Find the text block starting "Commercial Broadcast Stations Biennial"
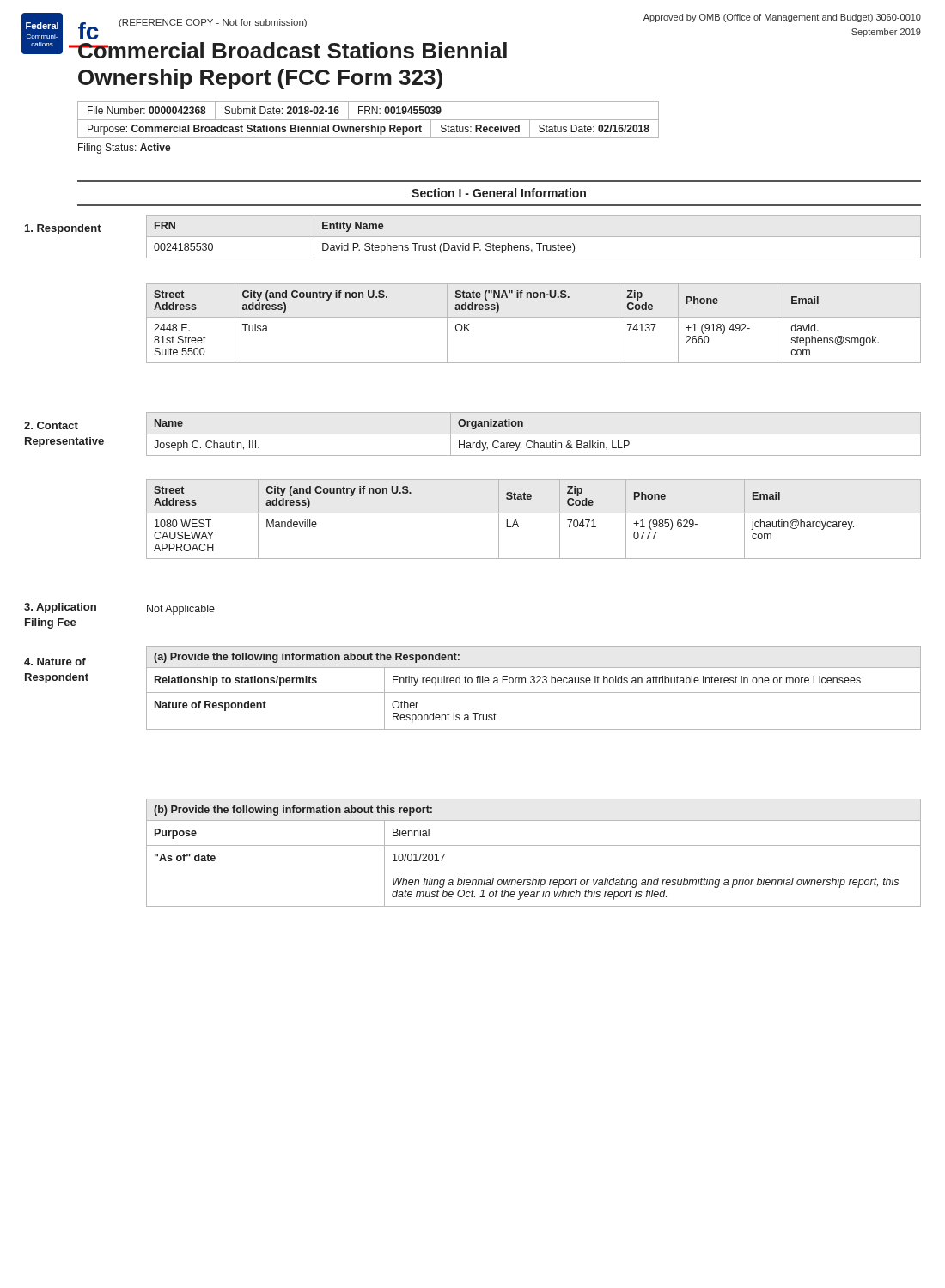The width and height of the screenshot is (945, 1288). [499, 65]
